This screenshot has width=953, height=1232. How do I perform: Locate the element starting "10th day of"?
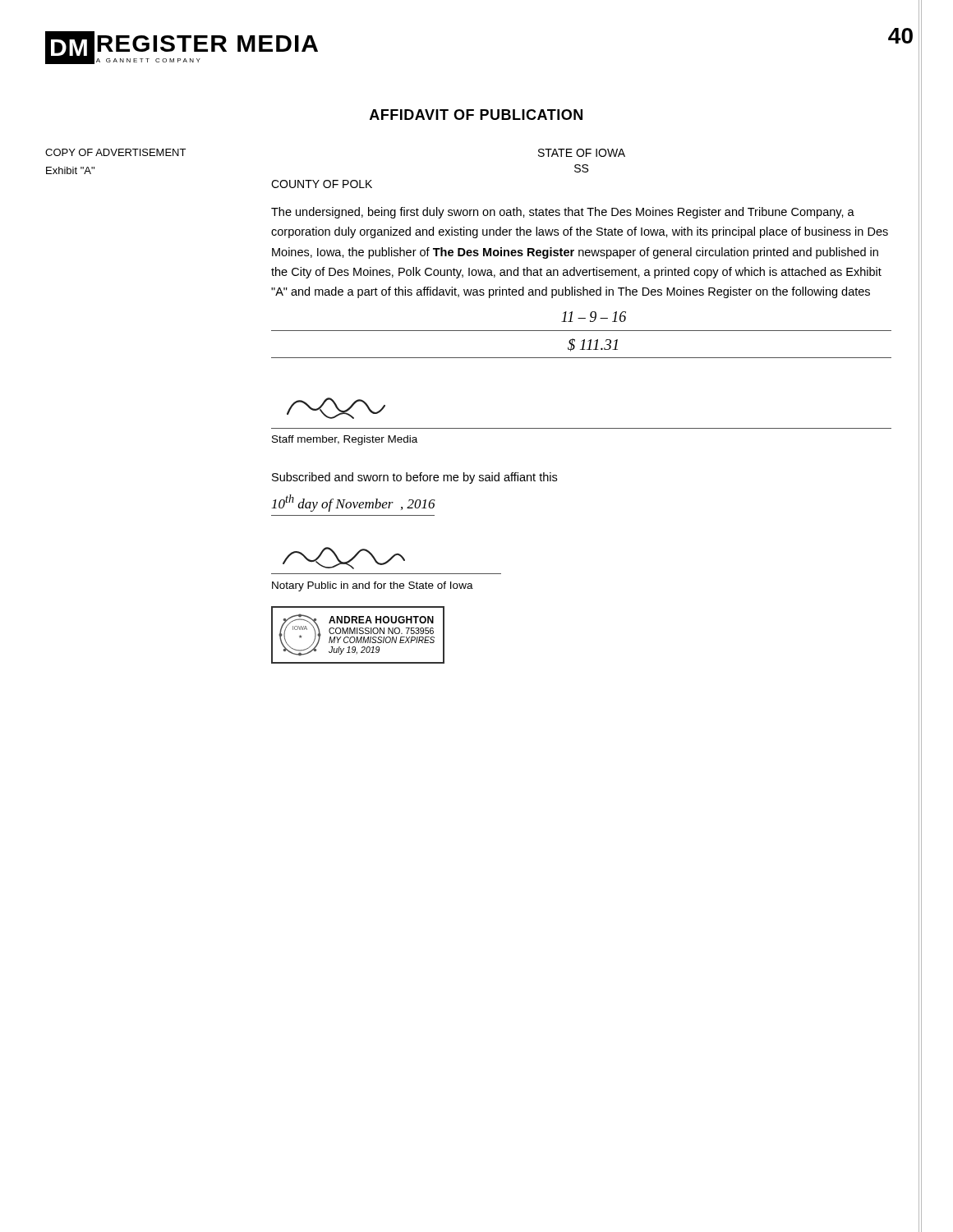pos(353,502)
